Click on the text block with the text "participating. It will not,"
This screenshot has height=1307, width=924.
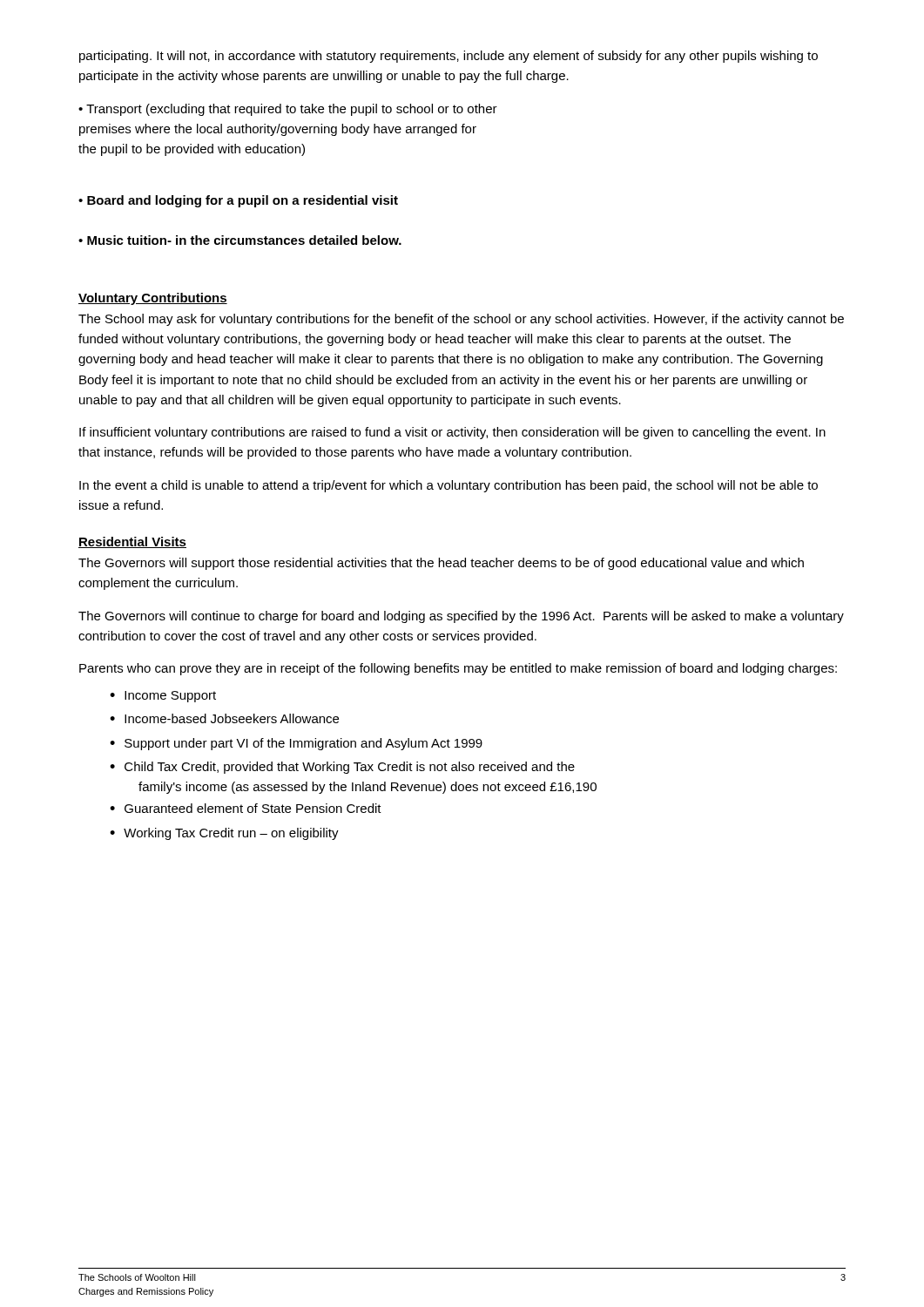coord(448,65)
